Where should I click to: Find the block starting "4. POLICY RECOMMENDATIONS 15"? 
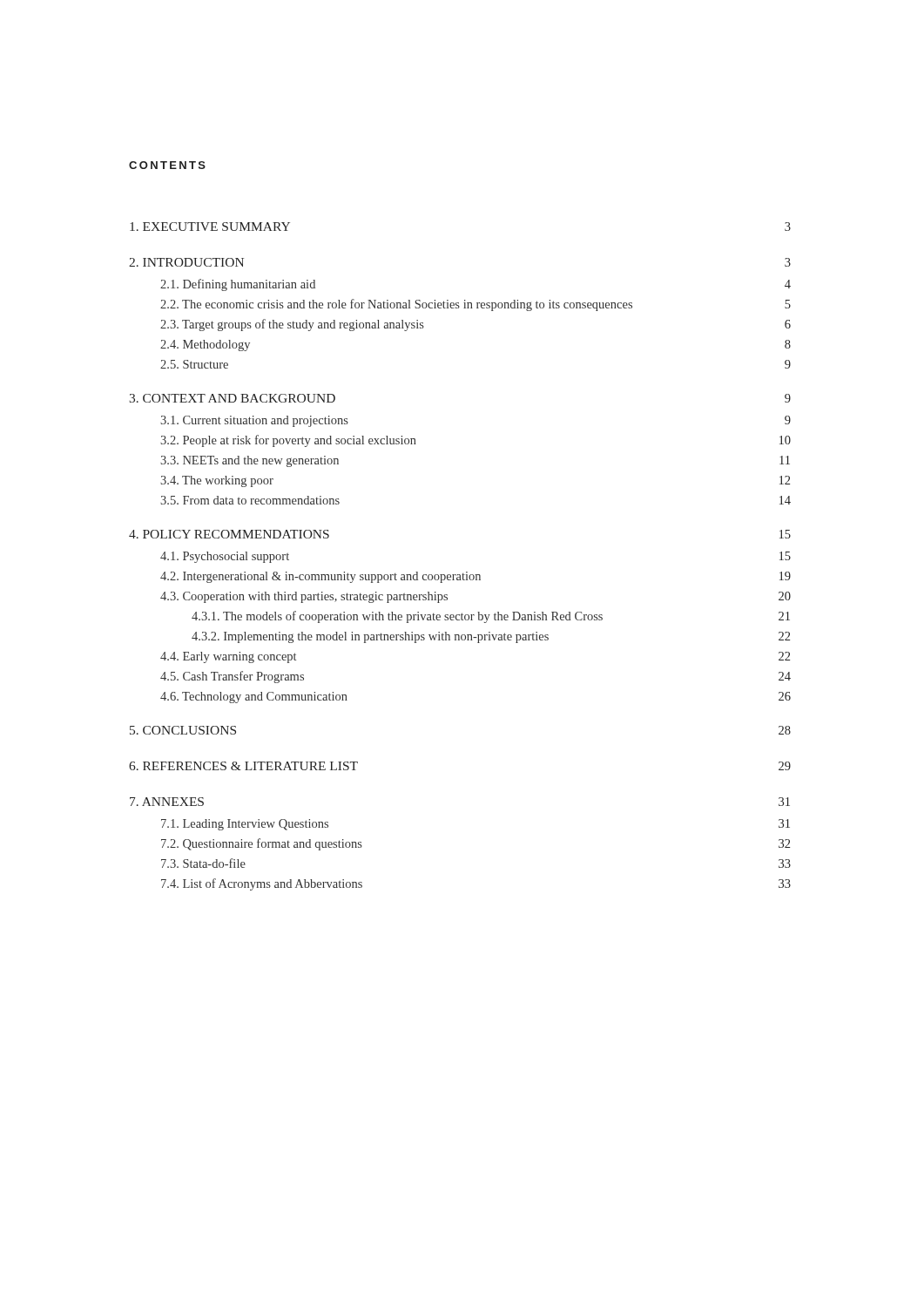(x=231, y=534)
